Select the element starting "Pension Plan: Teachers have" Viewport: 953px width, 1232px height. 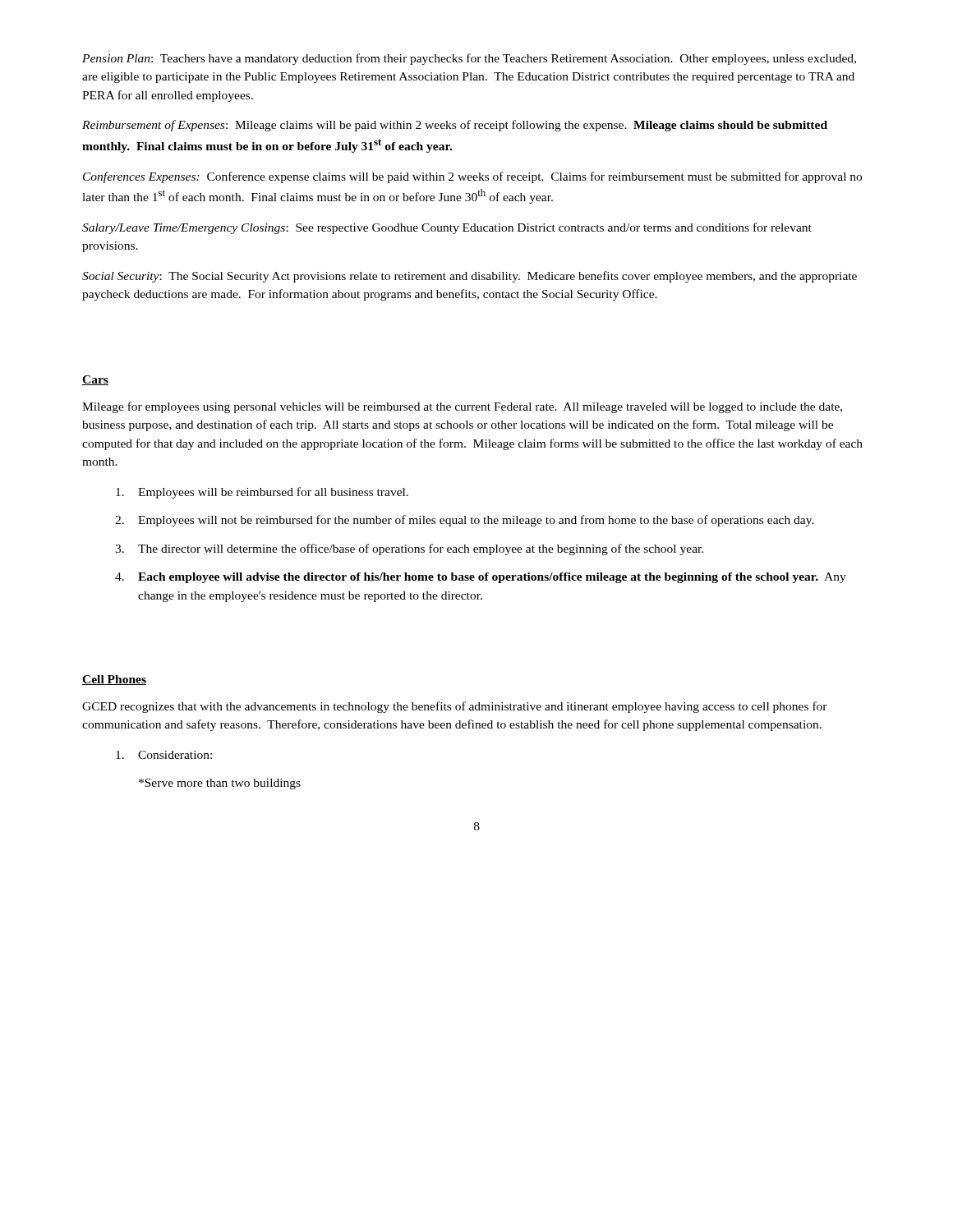click(476, 77)
